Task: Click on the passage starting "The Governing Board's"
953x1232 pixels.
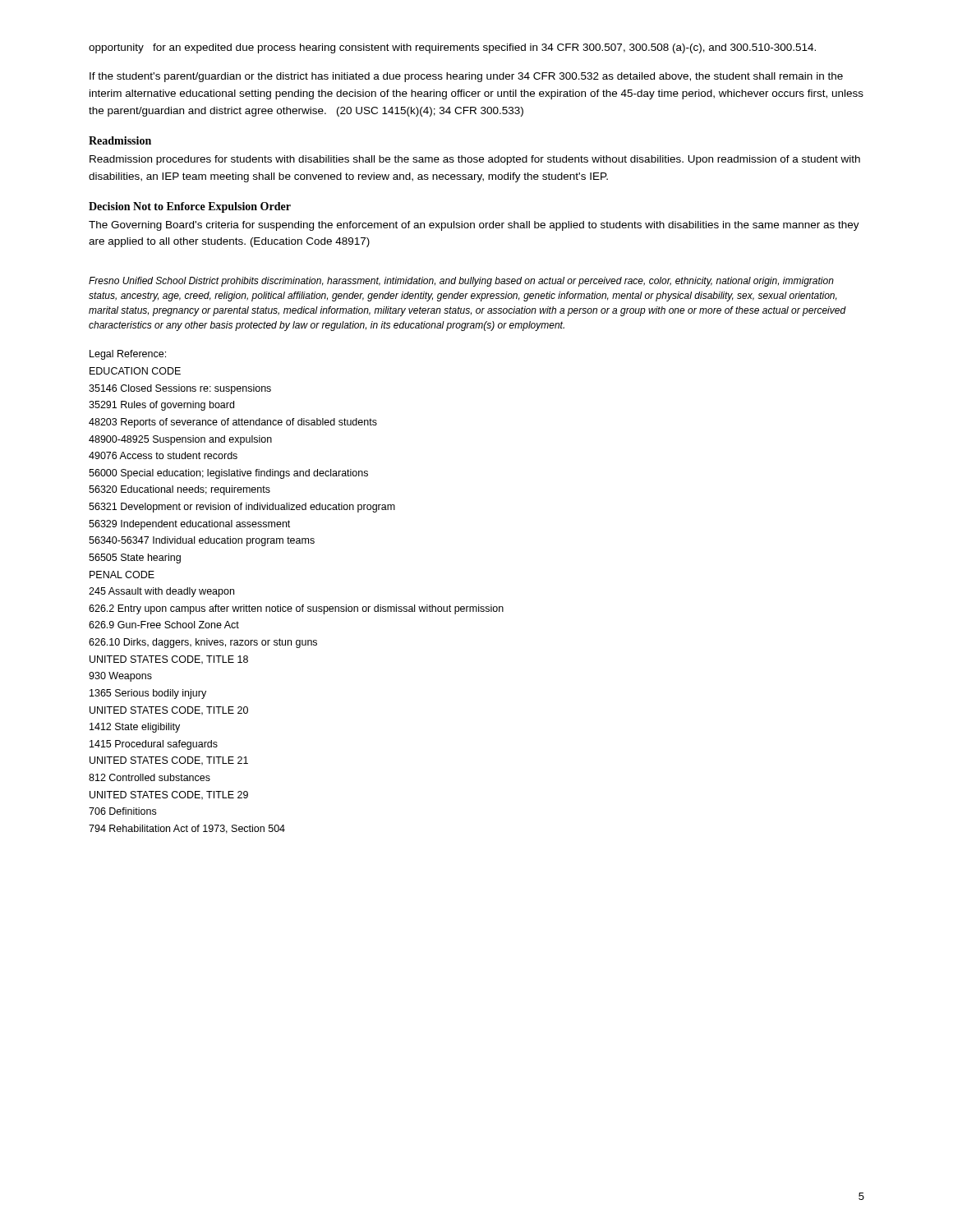Action: coord(474,233)
